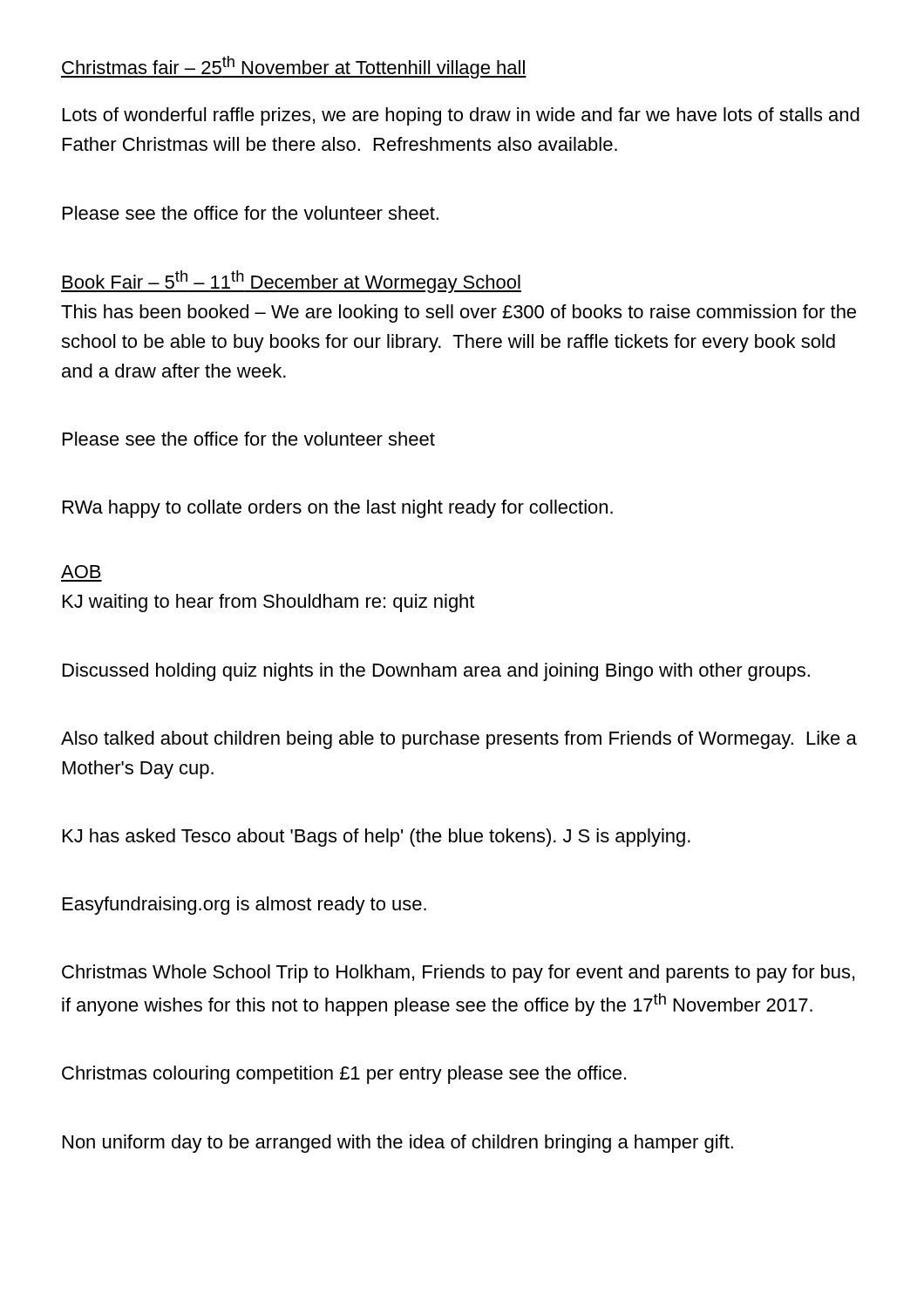Viewport: 924px width, 1308px height.
Task: Locate the text that says "Easyfundraising.org is almost ready to use."
Action: (244, 904)
